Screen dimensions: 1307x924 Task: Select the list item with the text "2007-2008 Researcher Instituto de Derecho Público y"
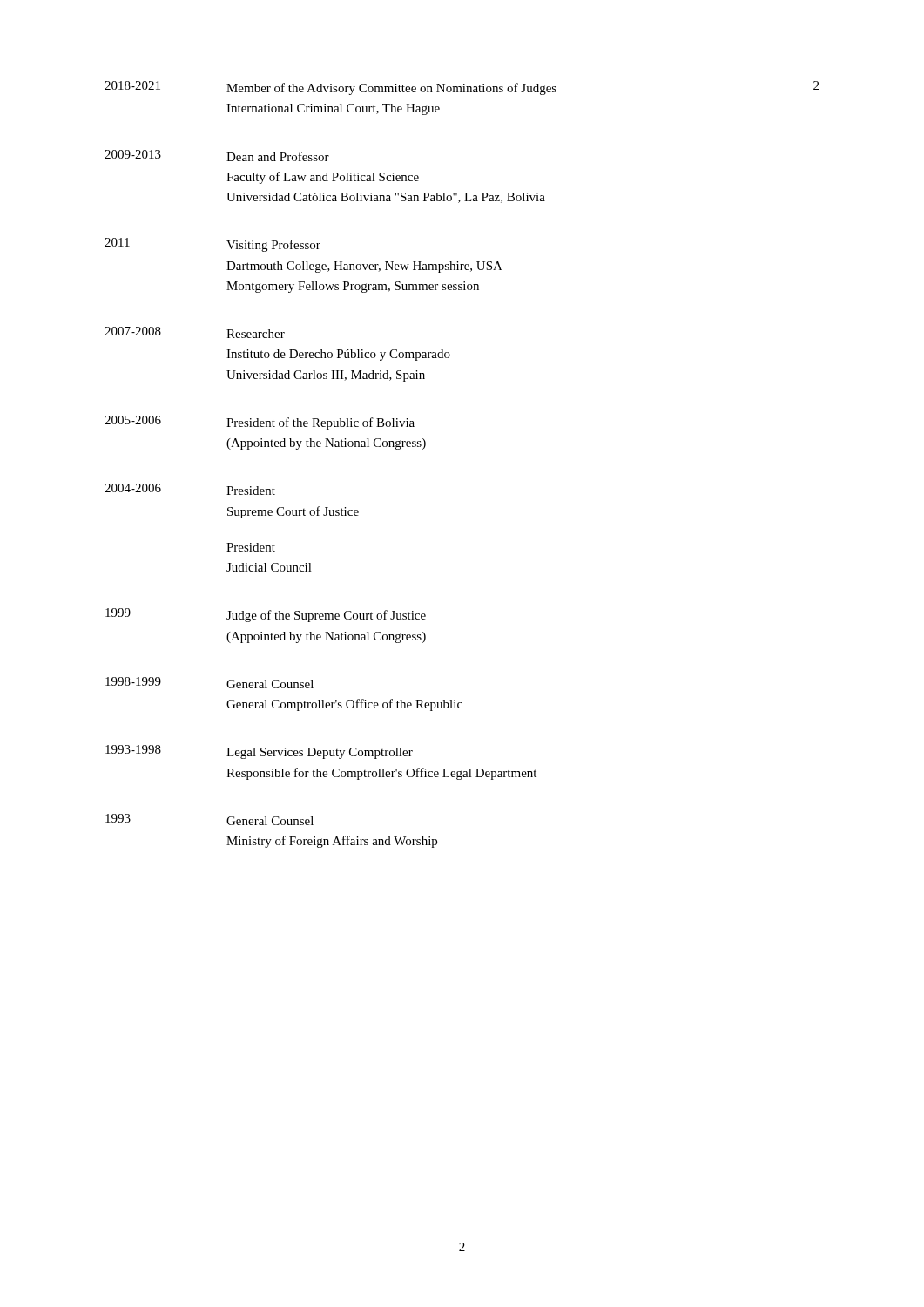[x=277, y=354]
